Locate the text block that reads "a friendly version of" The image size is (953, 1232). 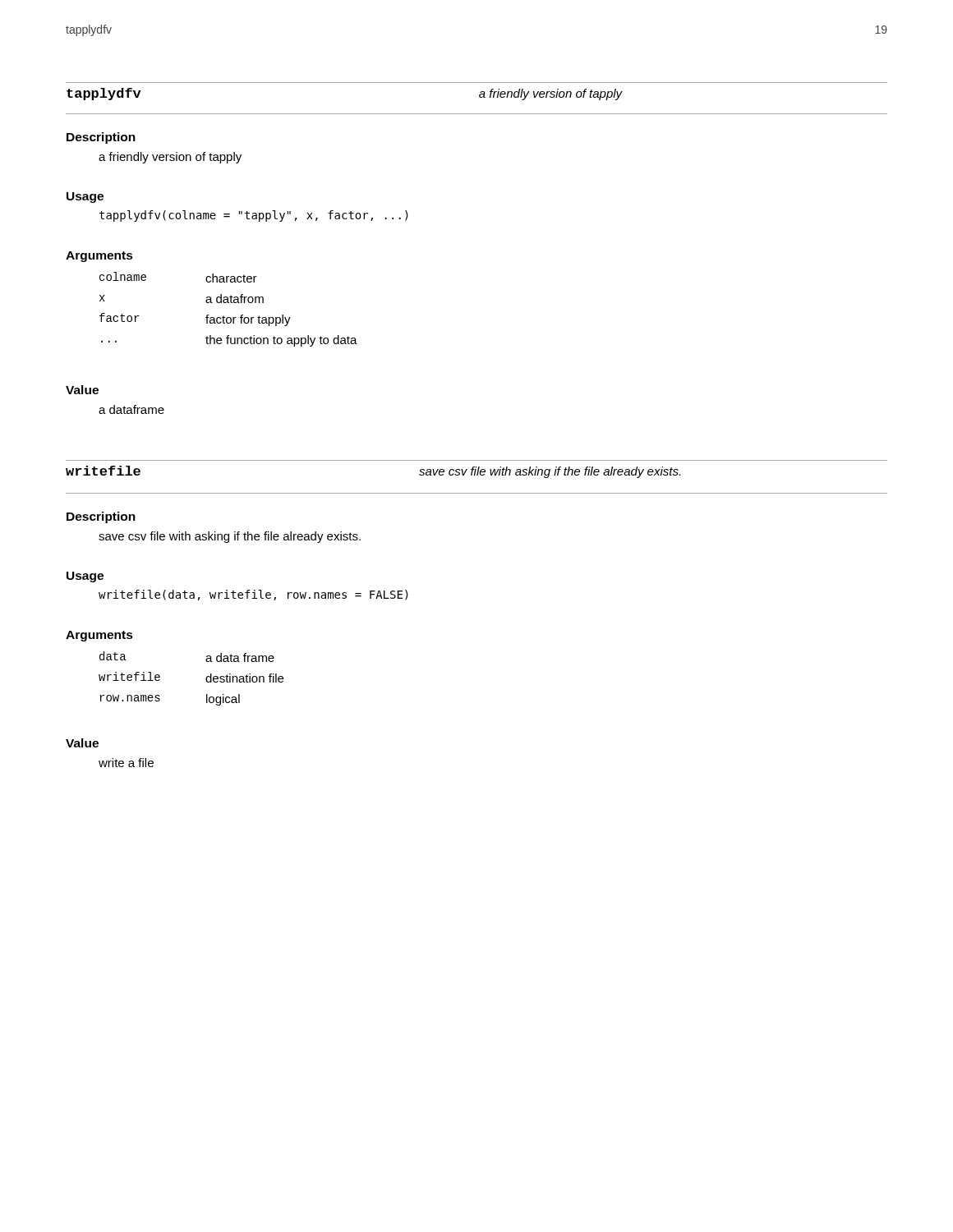coord(170,156)
